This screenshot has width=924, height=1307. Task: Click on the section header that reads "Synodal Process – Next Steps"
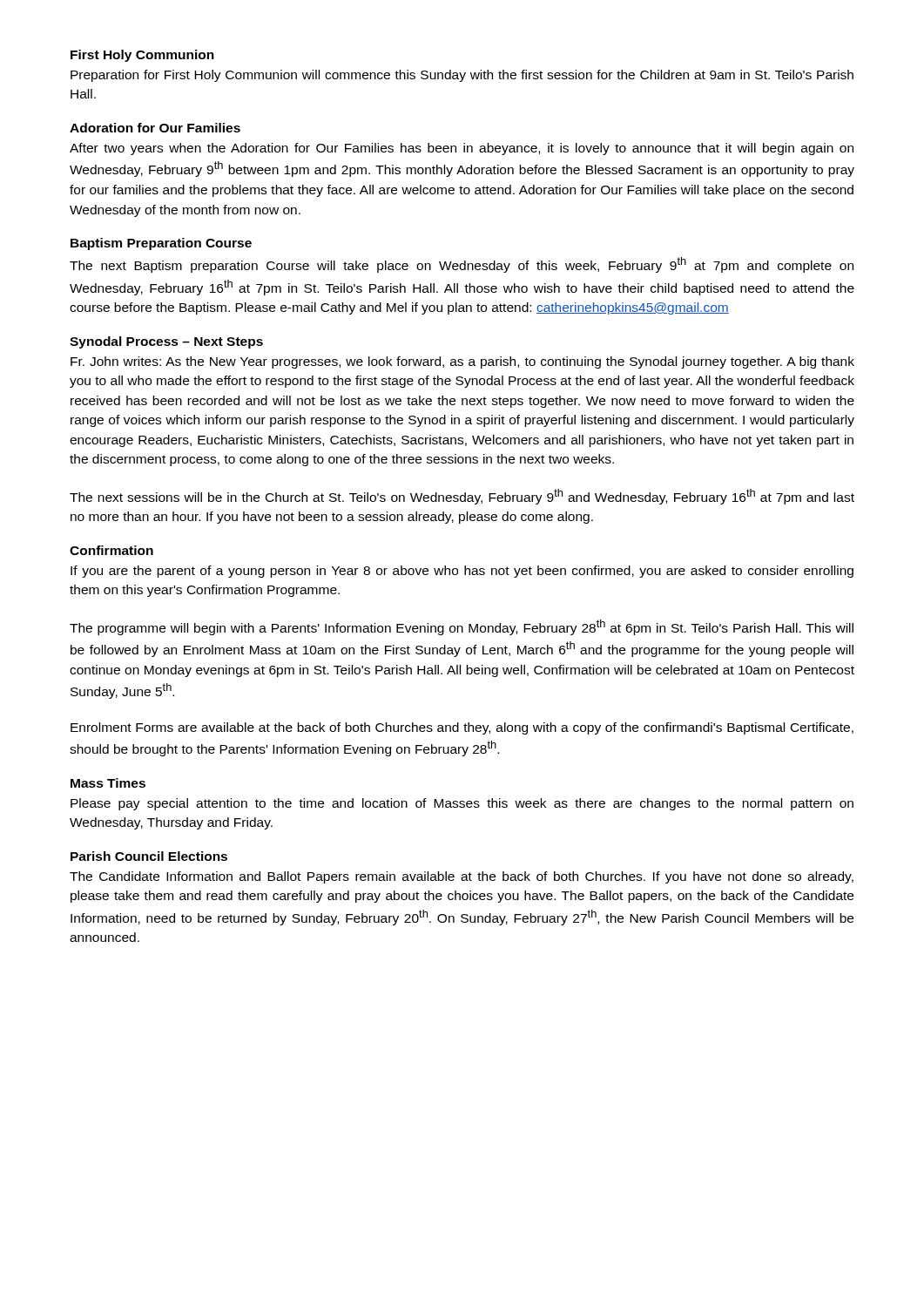coord(166,341)
